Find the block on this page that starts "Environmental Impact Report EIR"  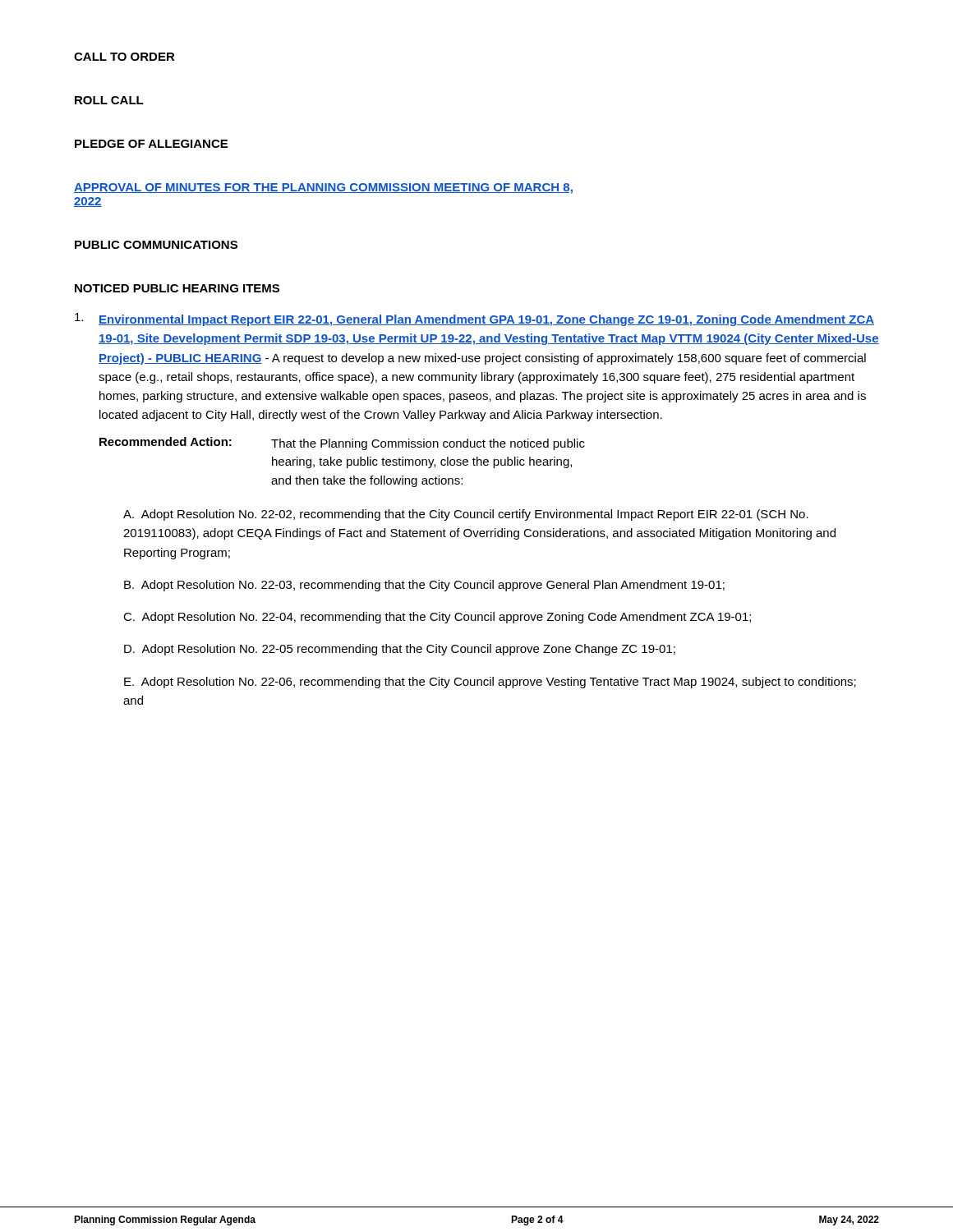[476, 367]
